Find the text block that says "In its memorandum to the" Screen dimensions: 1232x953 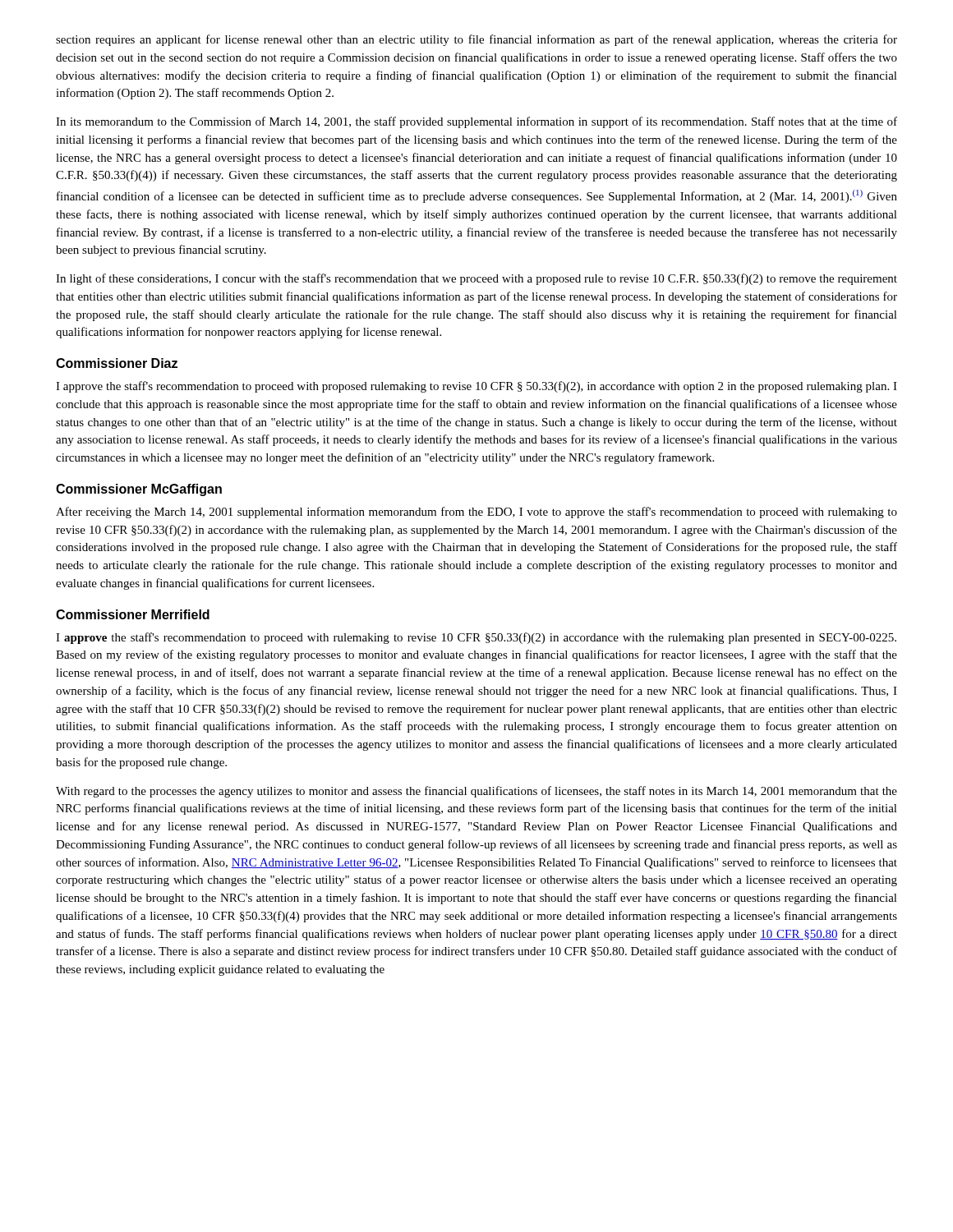click(476, 186)
